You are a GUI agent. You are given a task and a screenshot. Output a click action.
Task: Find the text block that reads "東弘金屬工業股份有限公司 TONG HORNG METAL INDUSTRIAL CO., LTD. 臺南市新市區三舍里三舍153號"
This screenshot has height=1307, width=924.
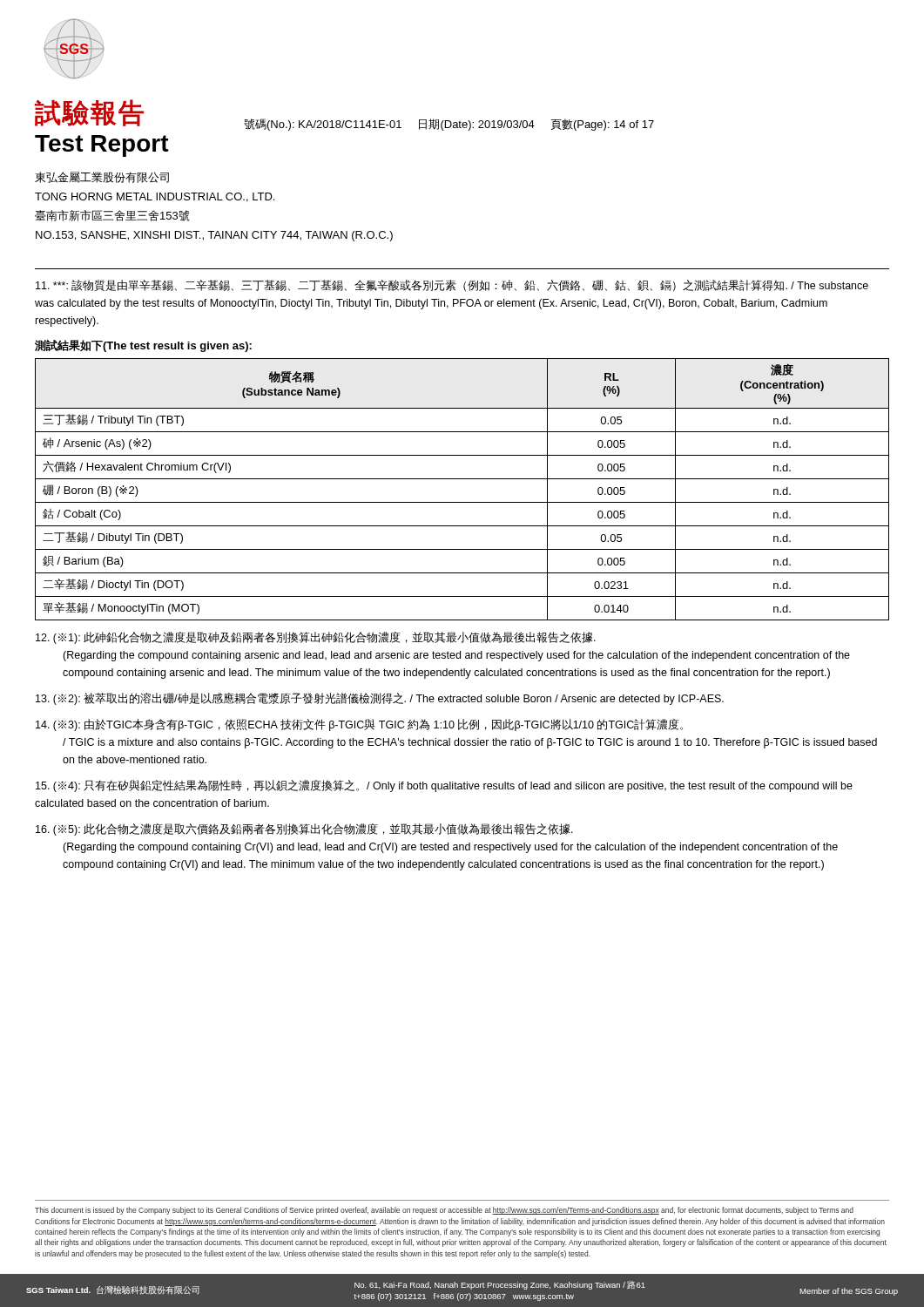[214, 206]
